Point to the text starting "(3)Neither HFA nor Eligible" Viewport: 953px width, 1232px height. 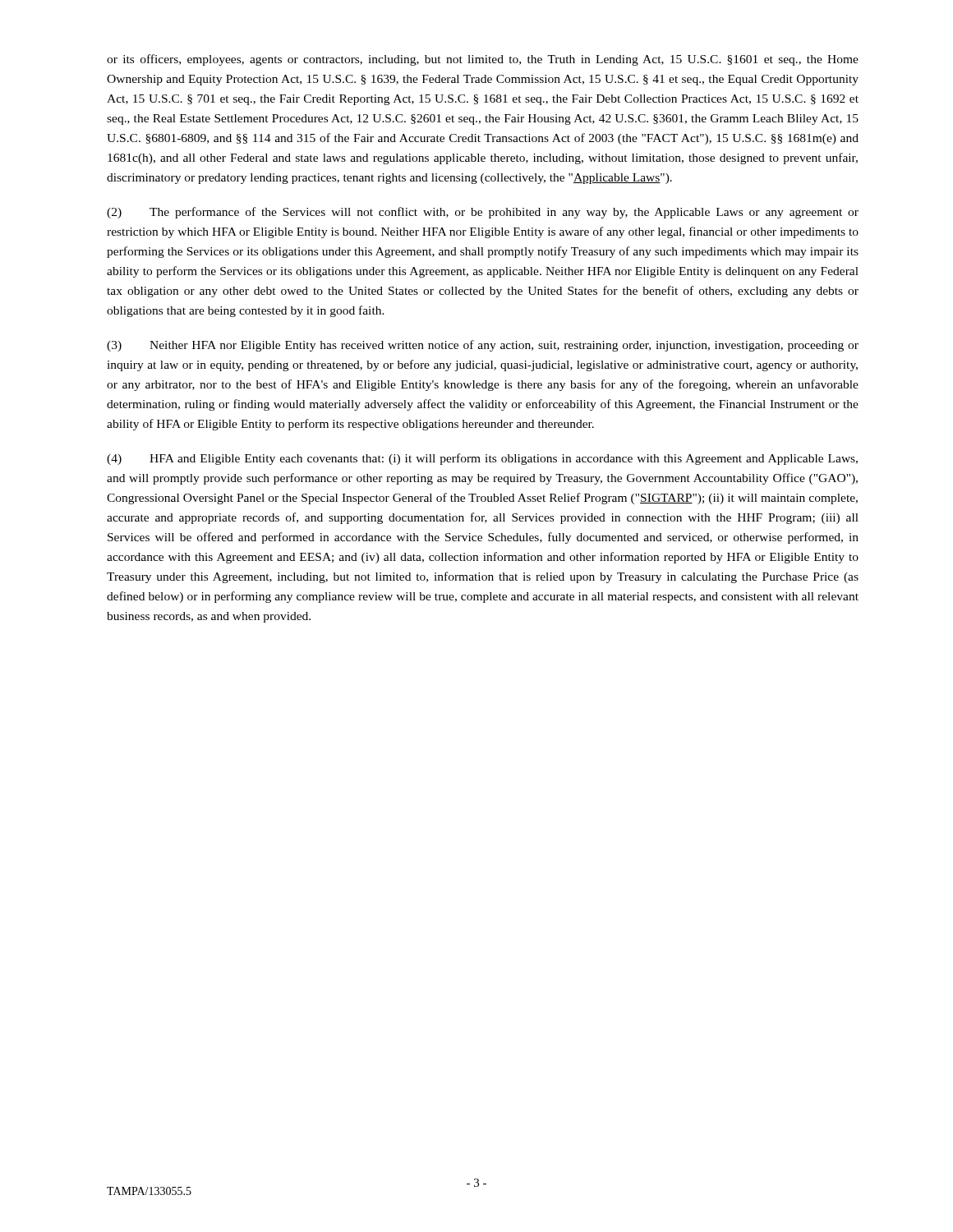click(x=483, y=383)
